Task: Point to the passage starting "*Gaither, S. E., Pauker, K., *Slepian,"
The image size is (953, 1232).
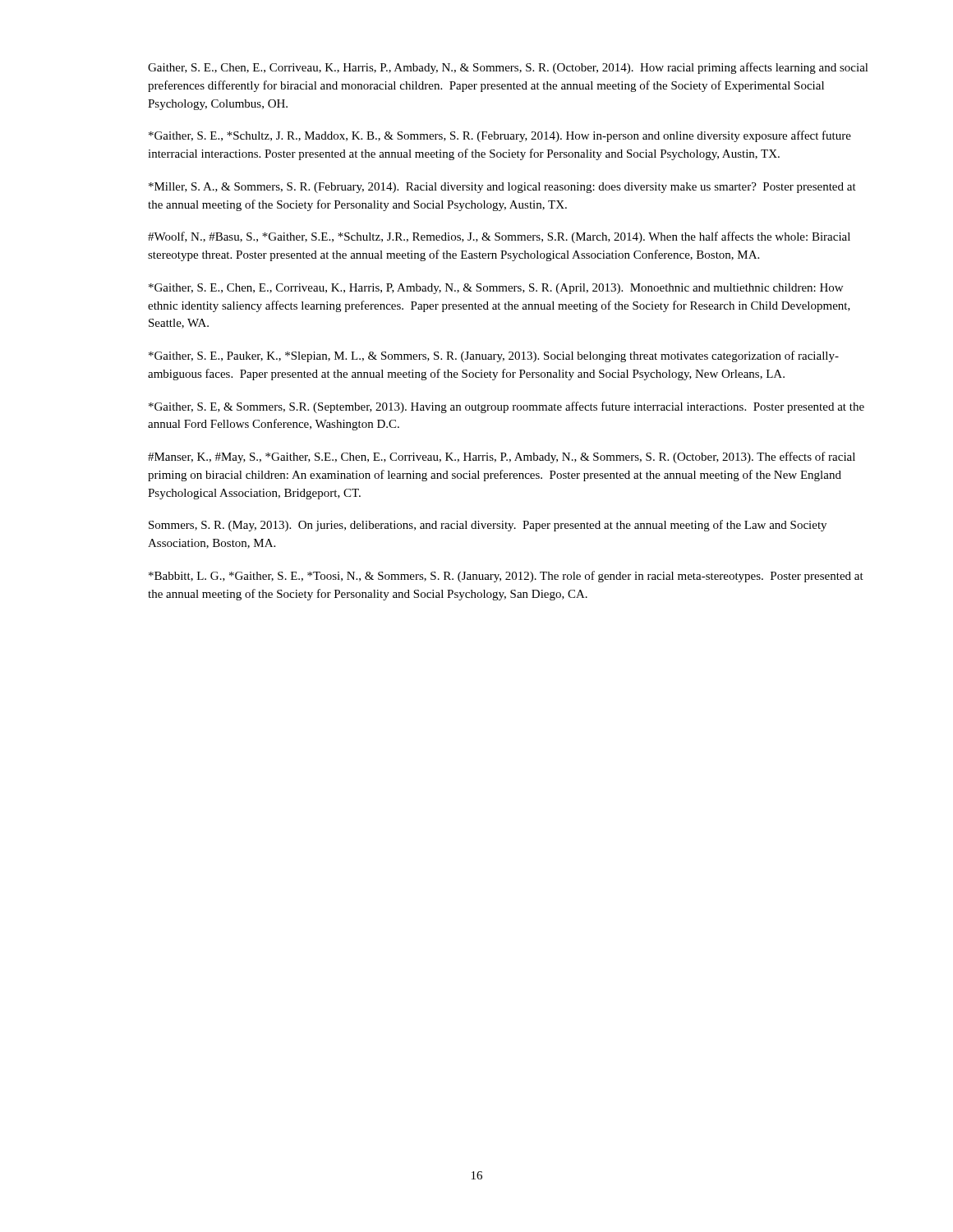Action: (493, 365)
